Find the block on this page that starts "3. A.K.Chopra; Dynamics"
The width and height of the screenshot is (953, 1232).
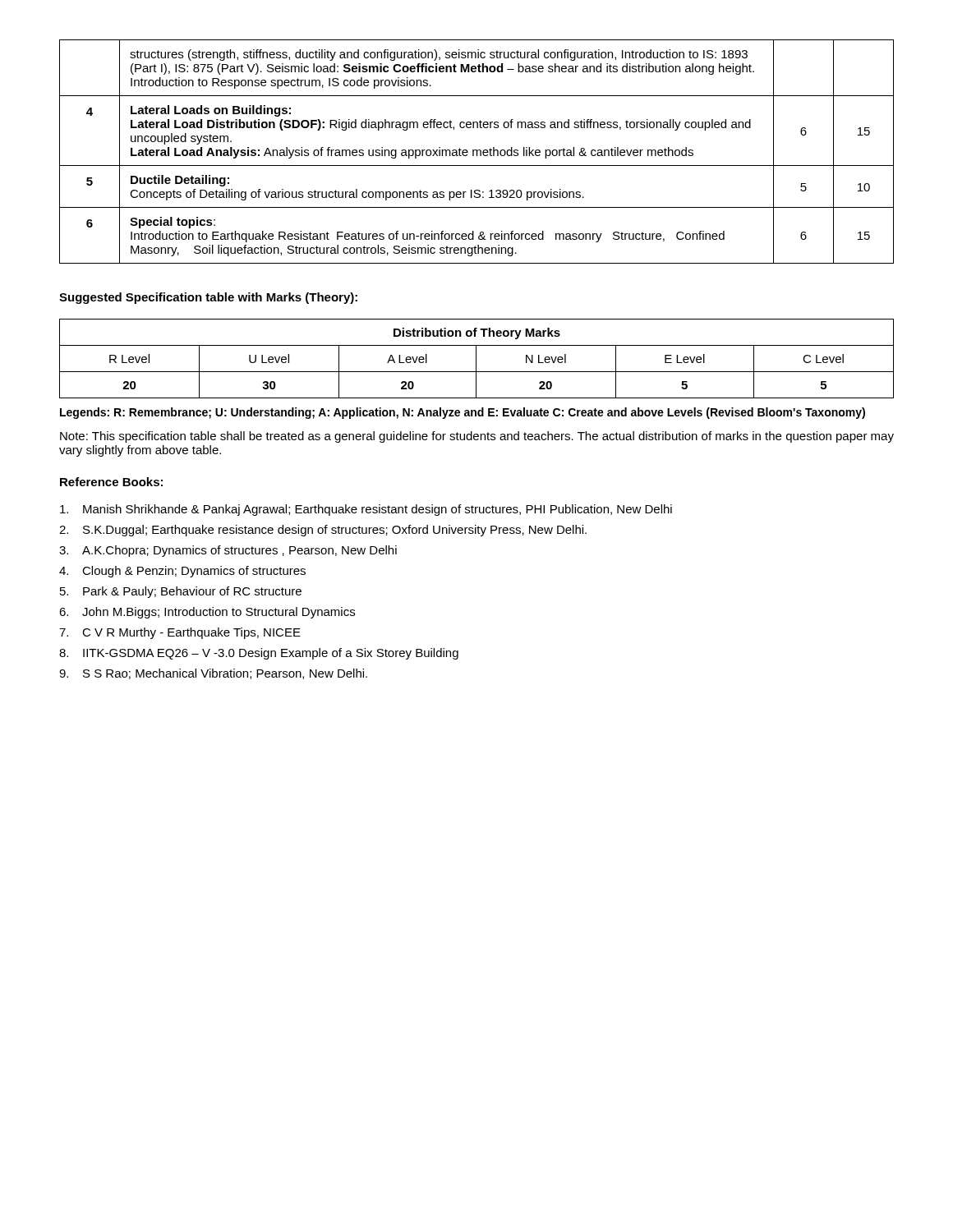[228, 551]
